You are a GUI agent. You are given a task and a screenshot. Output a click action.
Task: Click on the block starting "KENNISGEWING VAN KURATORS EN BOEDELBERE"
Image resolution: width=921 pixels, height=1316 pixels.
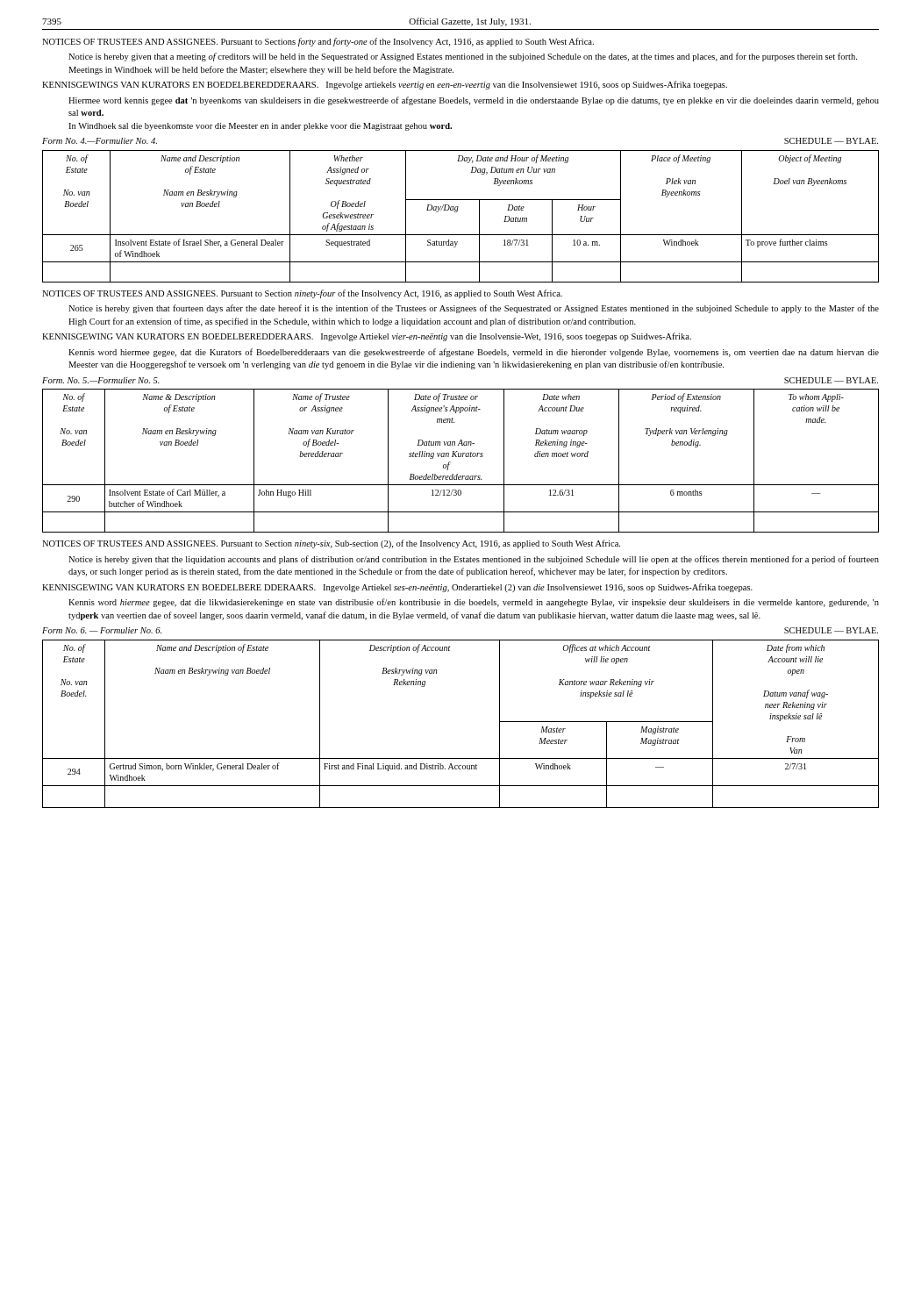pyautogui.click(x=397, y=587)
